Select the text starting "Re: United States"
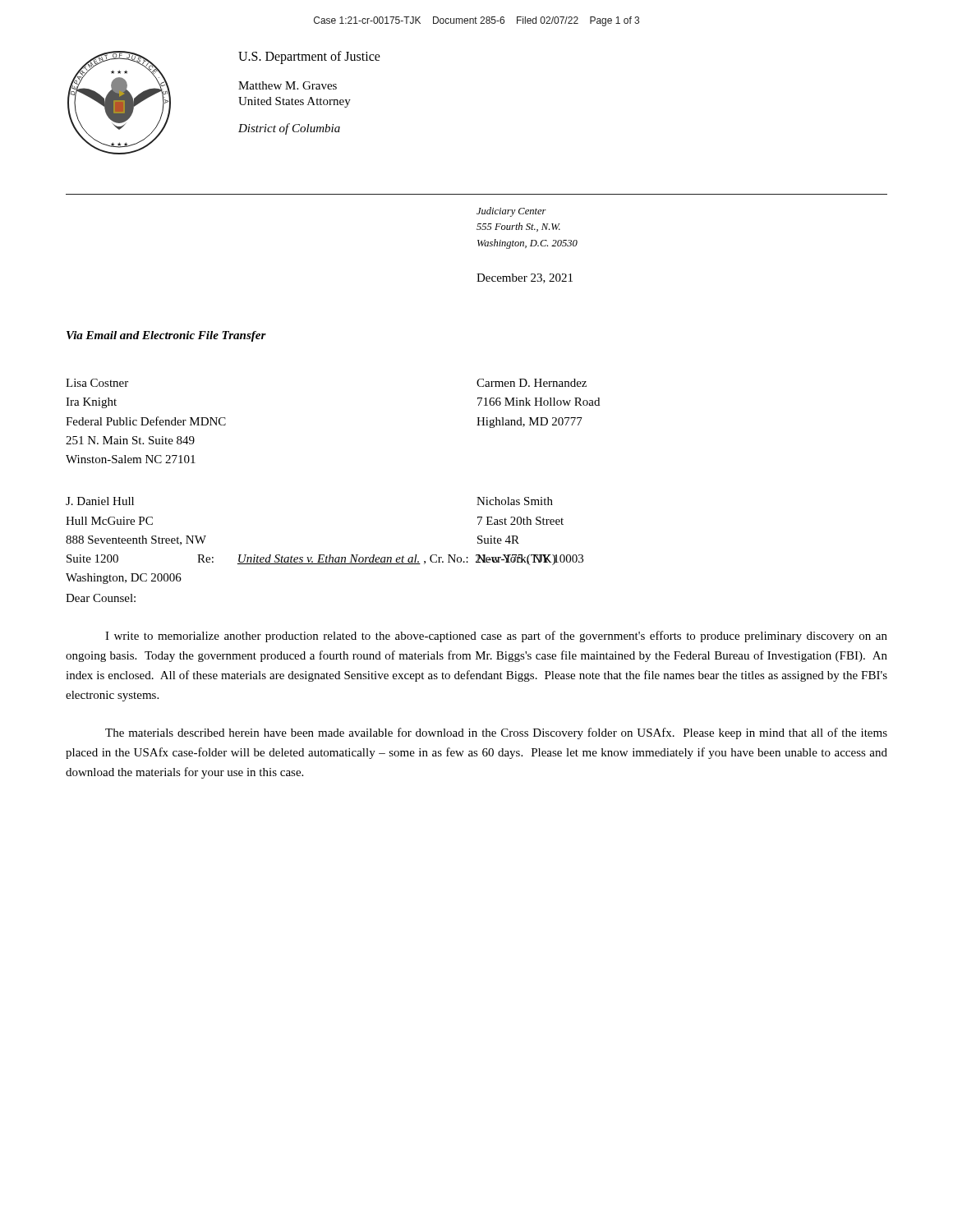Image resolution: width=953 pixels, height=1232 pixels. coord(377,559)
